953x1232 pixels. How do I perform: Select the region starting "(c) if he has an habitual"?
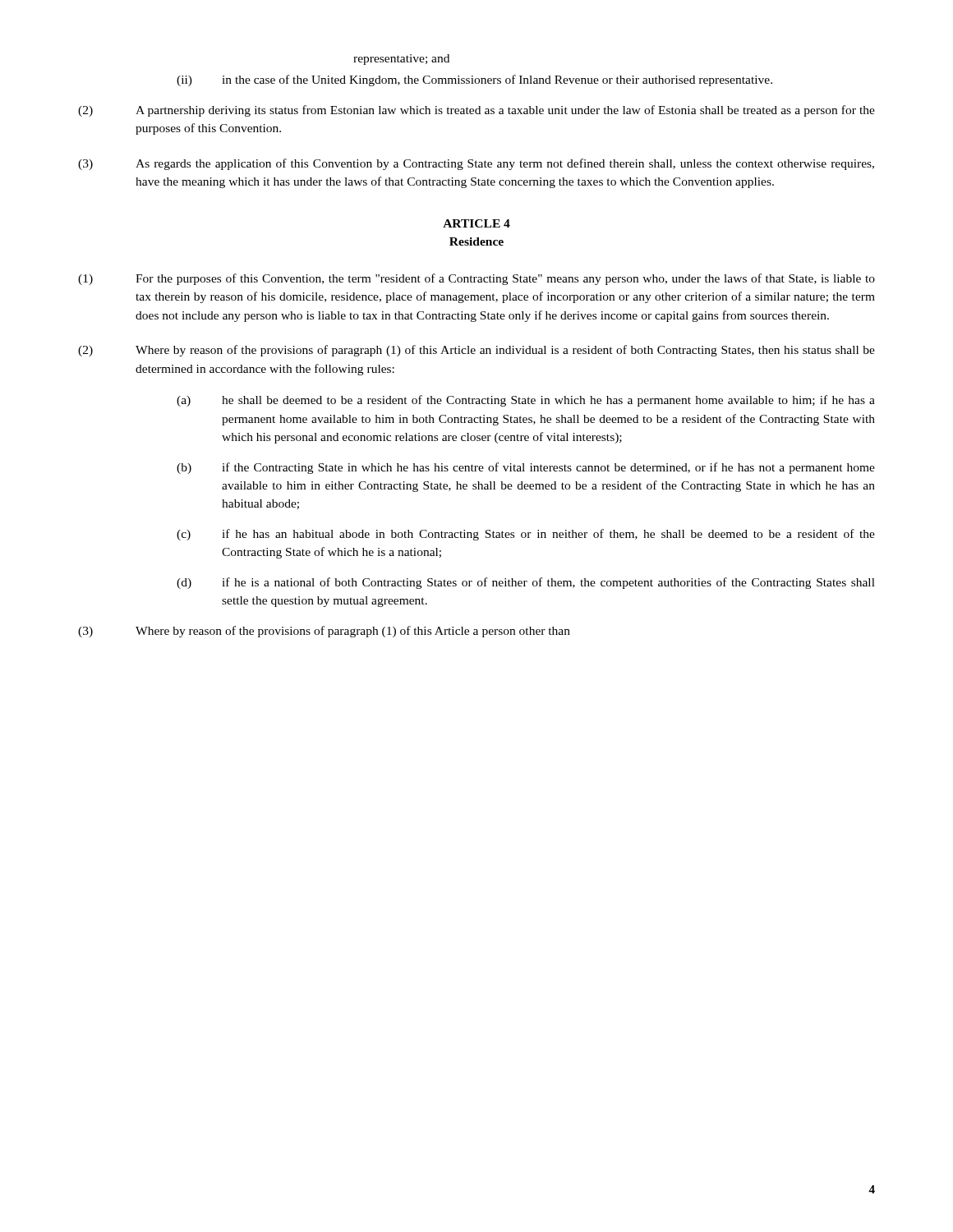pos(526,543)
